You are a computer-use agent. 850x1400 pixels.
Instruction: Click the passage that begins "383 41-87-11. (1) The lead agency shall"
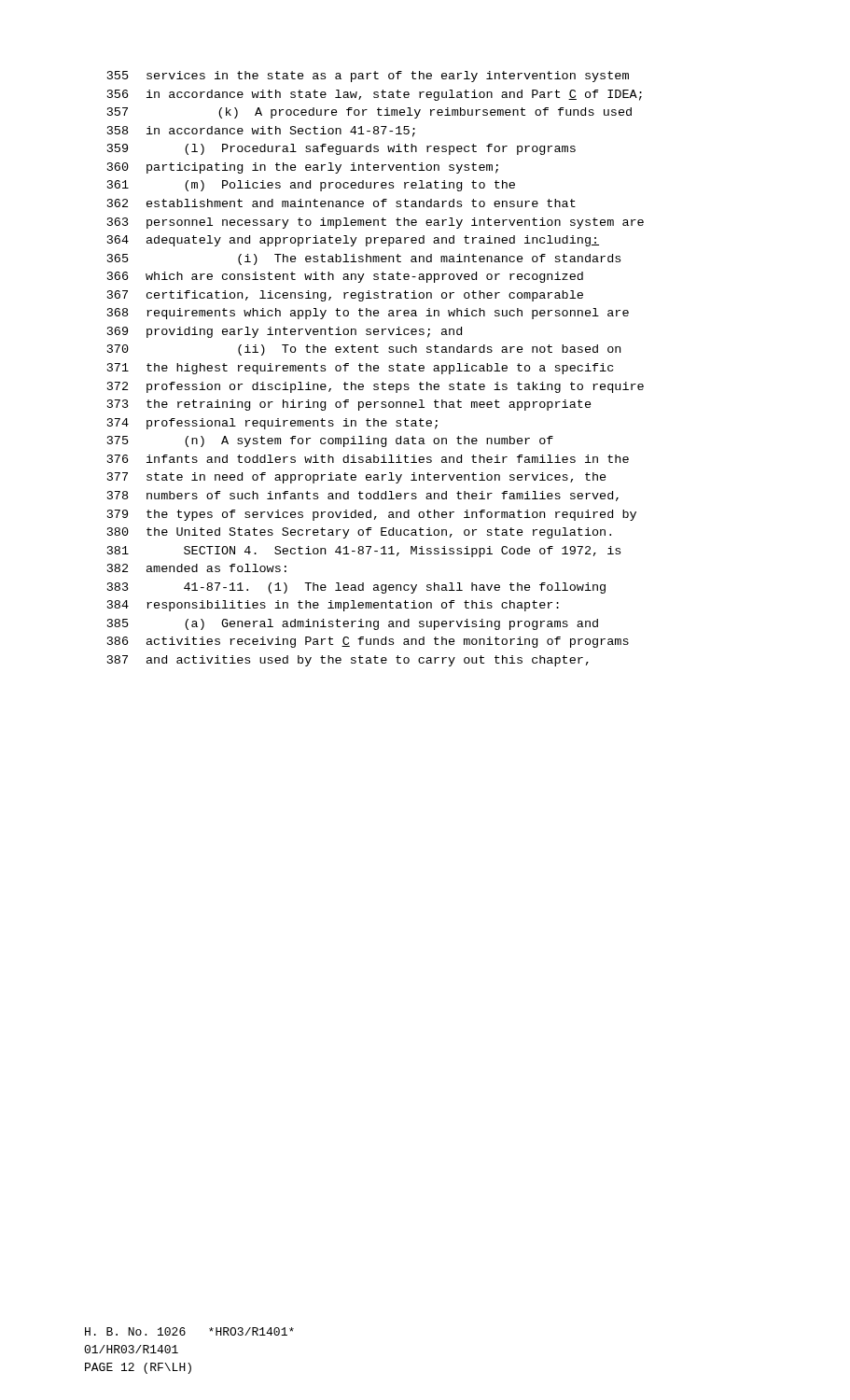430,588
